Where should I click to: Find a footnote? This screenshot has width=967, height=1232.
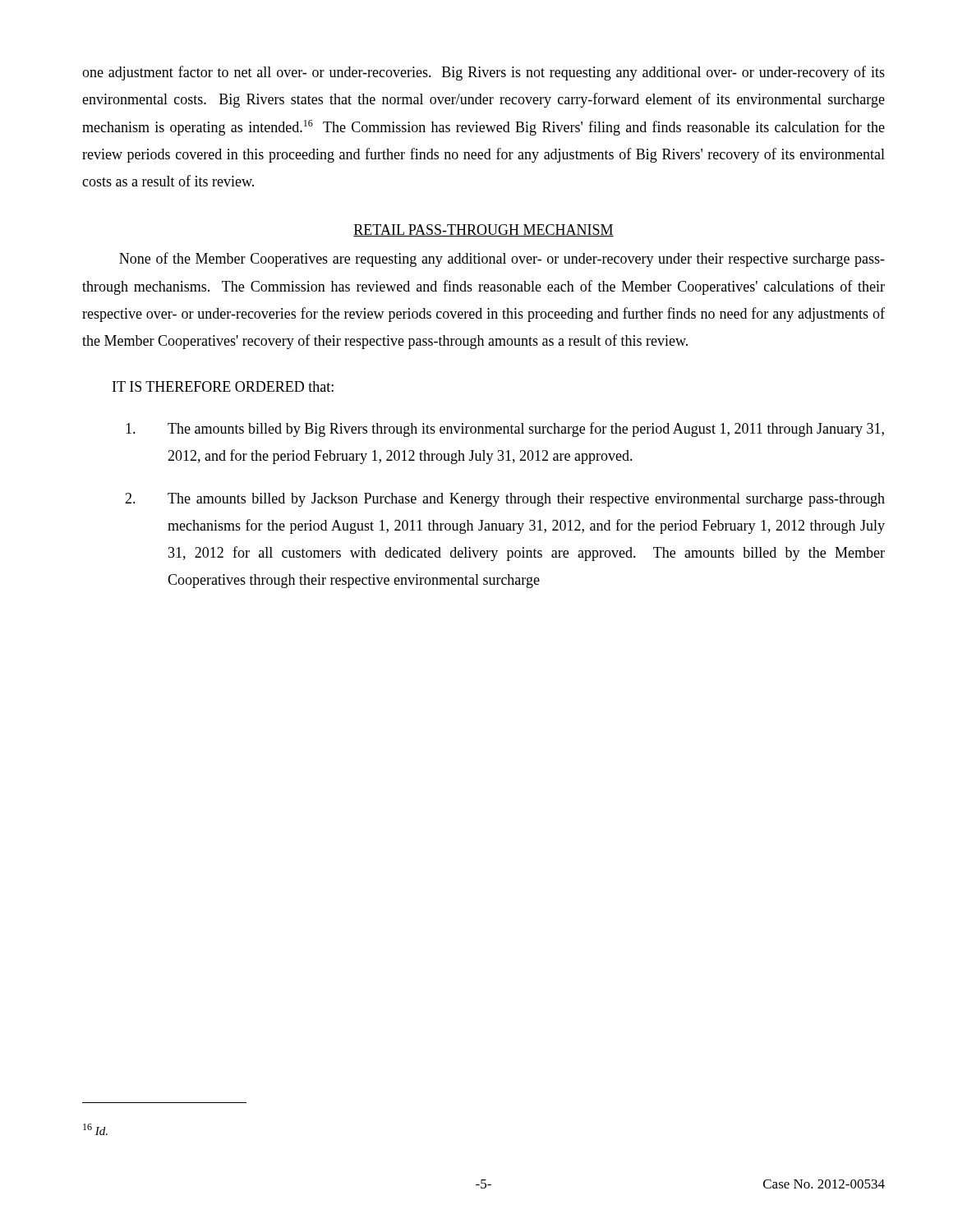95,1129
